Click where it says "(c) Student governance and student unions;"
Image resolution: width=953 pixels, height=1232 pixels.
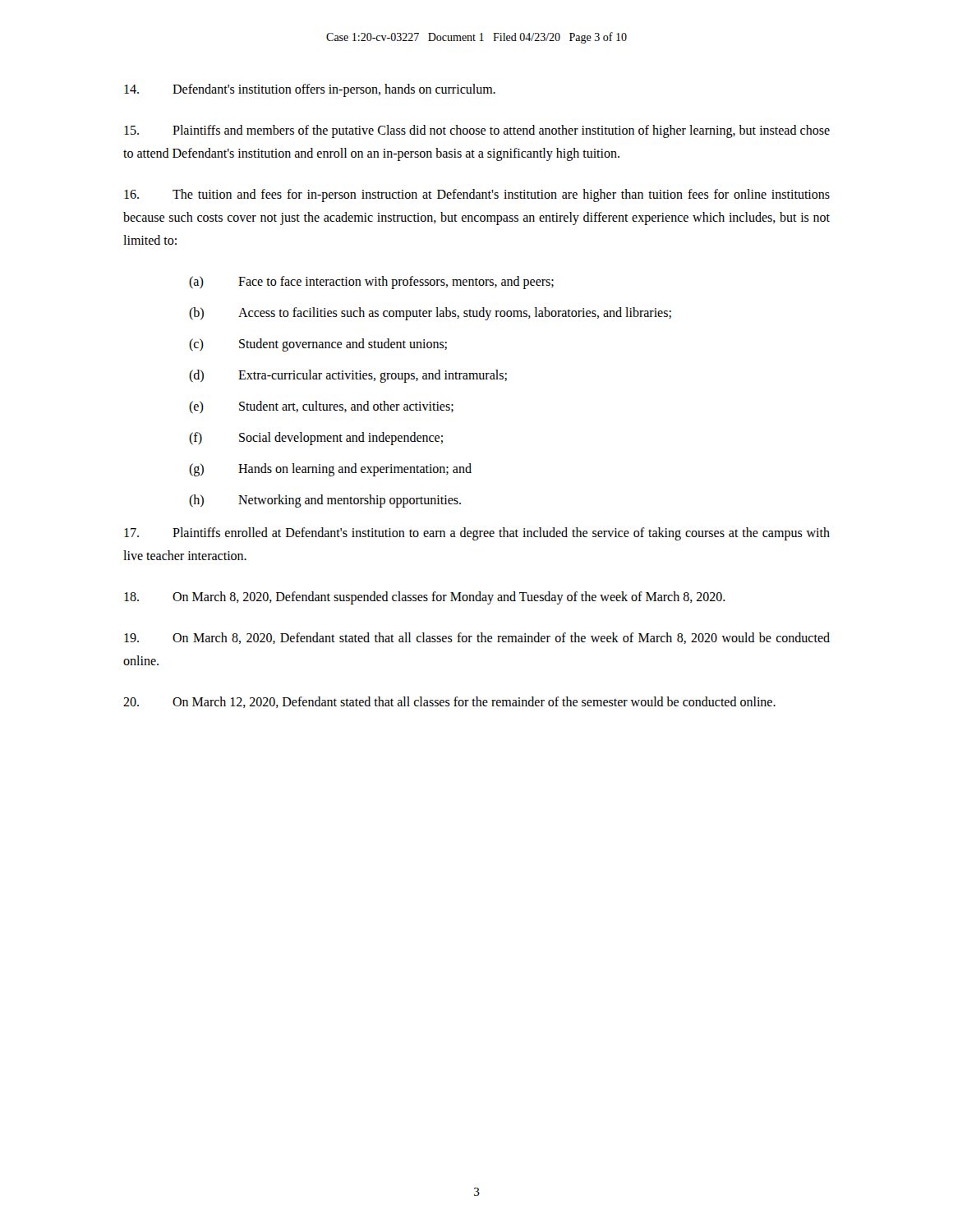[318, 345]
